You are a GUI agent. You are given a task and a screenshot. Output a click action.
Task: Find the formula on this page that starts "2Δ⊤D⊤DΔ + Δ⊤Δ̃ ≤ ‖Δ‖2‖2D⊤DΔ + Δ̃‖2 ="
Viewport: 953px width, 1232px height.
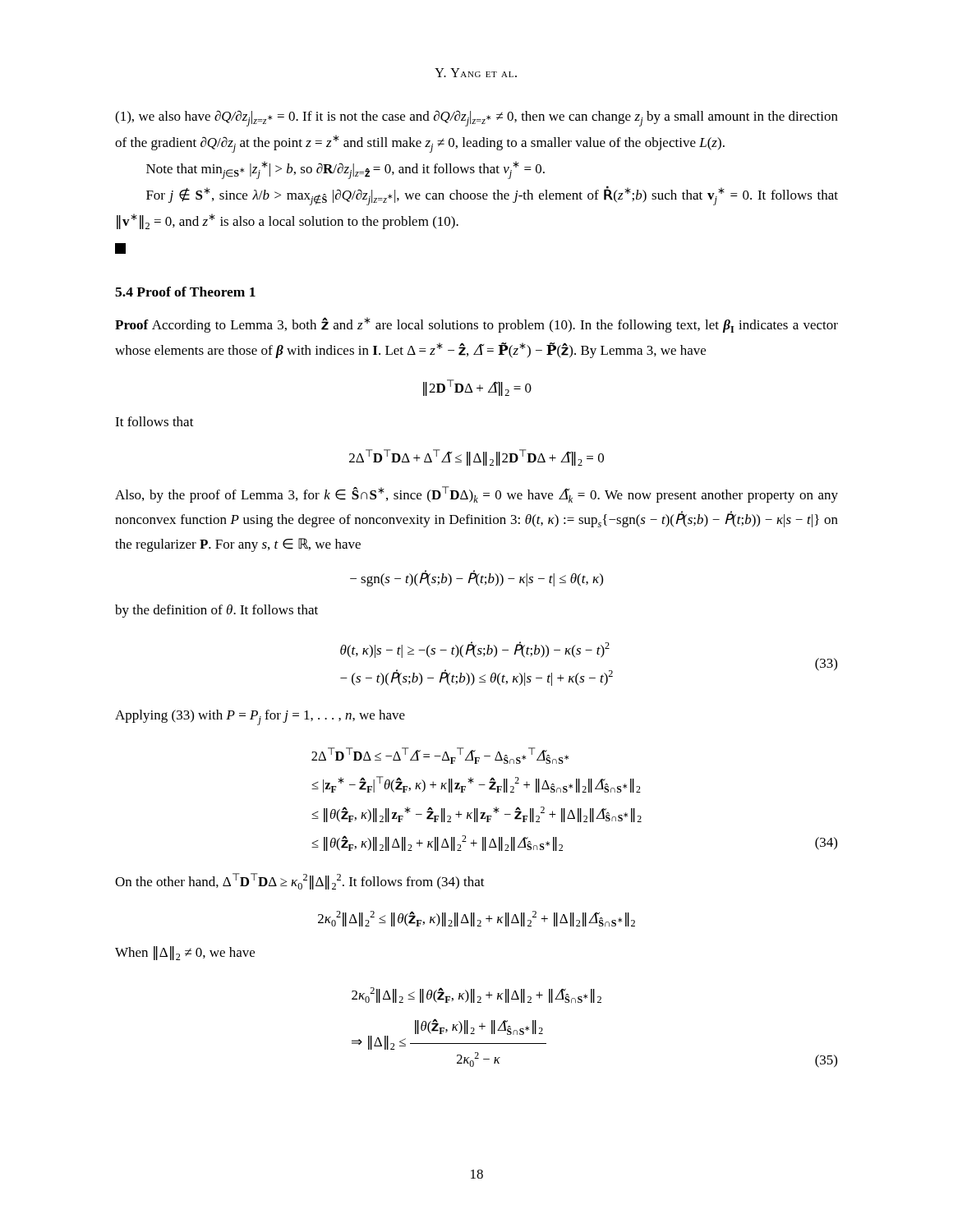(476, 458)
